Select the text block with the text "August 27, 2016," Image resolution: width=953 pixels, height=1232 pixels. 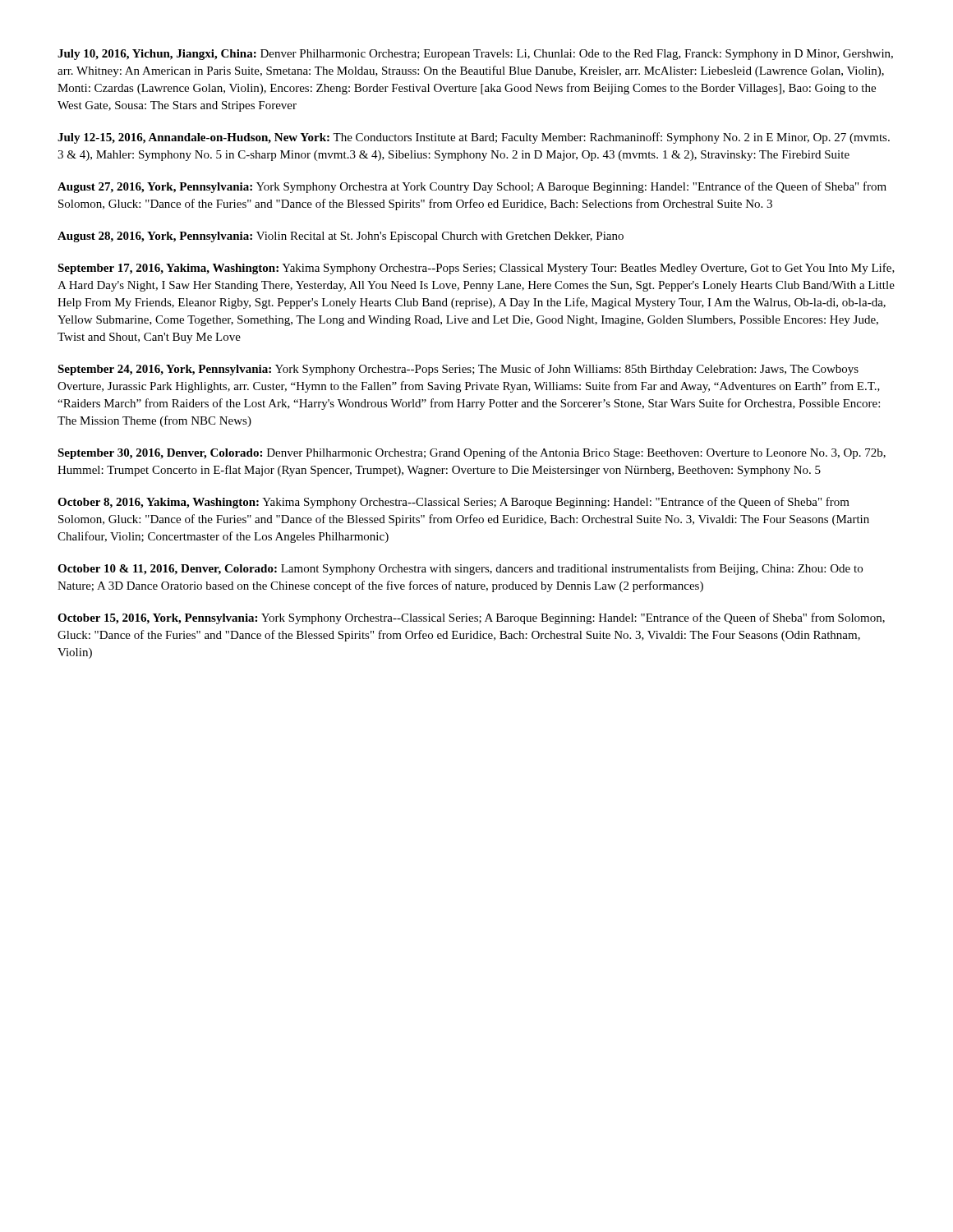coord(476,196)
